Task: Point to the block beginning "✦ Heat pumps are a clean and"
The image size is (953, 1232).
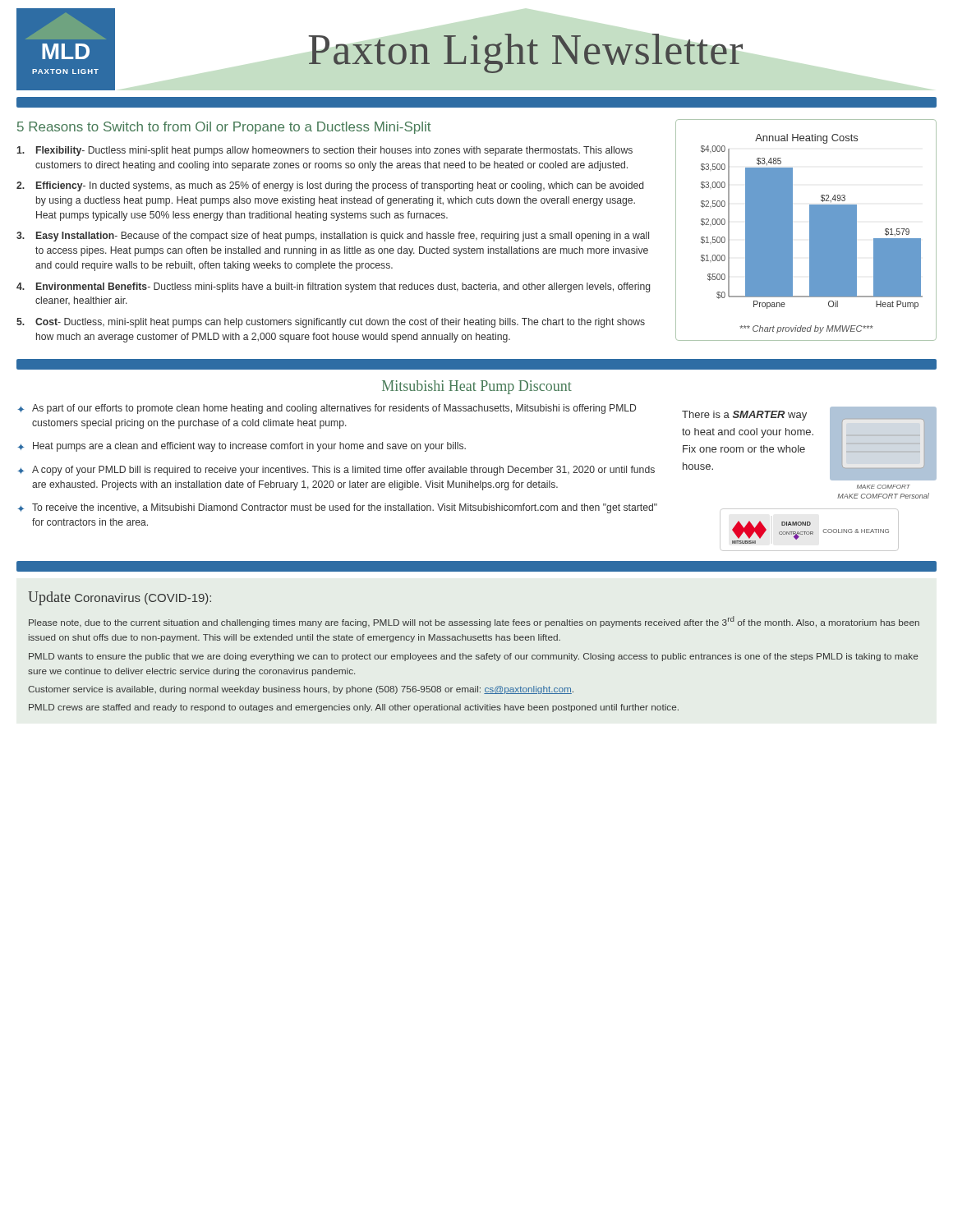Action: 241,447
